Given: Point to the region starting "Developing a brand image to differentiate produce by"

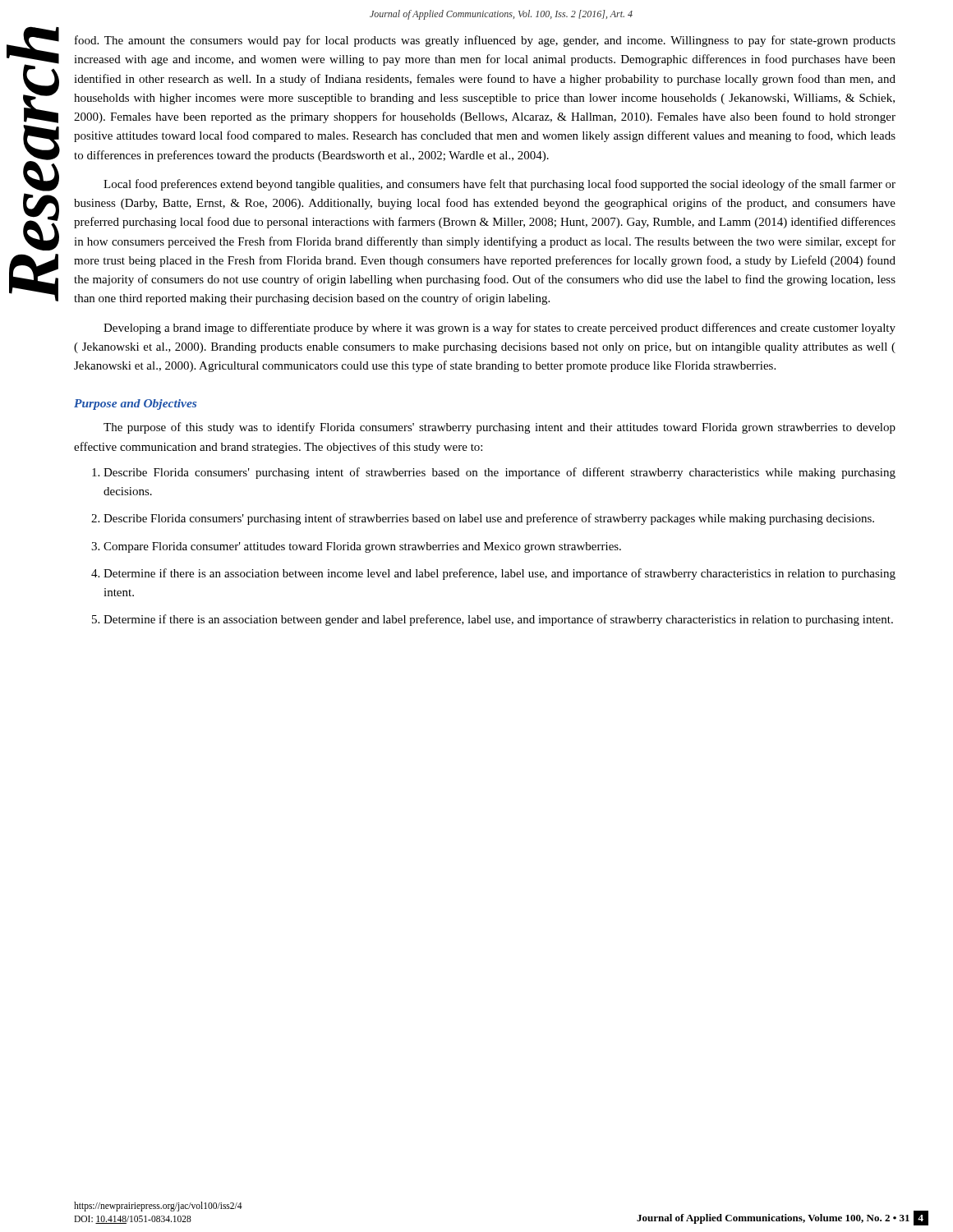Looking at the screenshot, I should [485, 347].
